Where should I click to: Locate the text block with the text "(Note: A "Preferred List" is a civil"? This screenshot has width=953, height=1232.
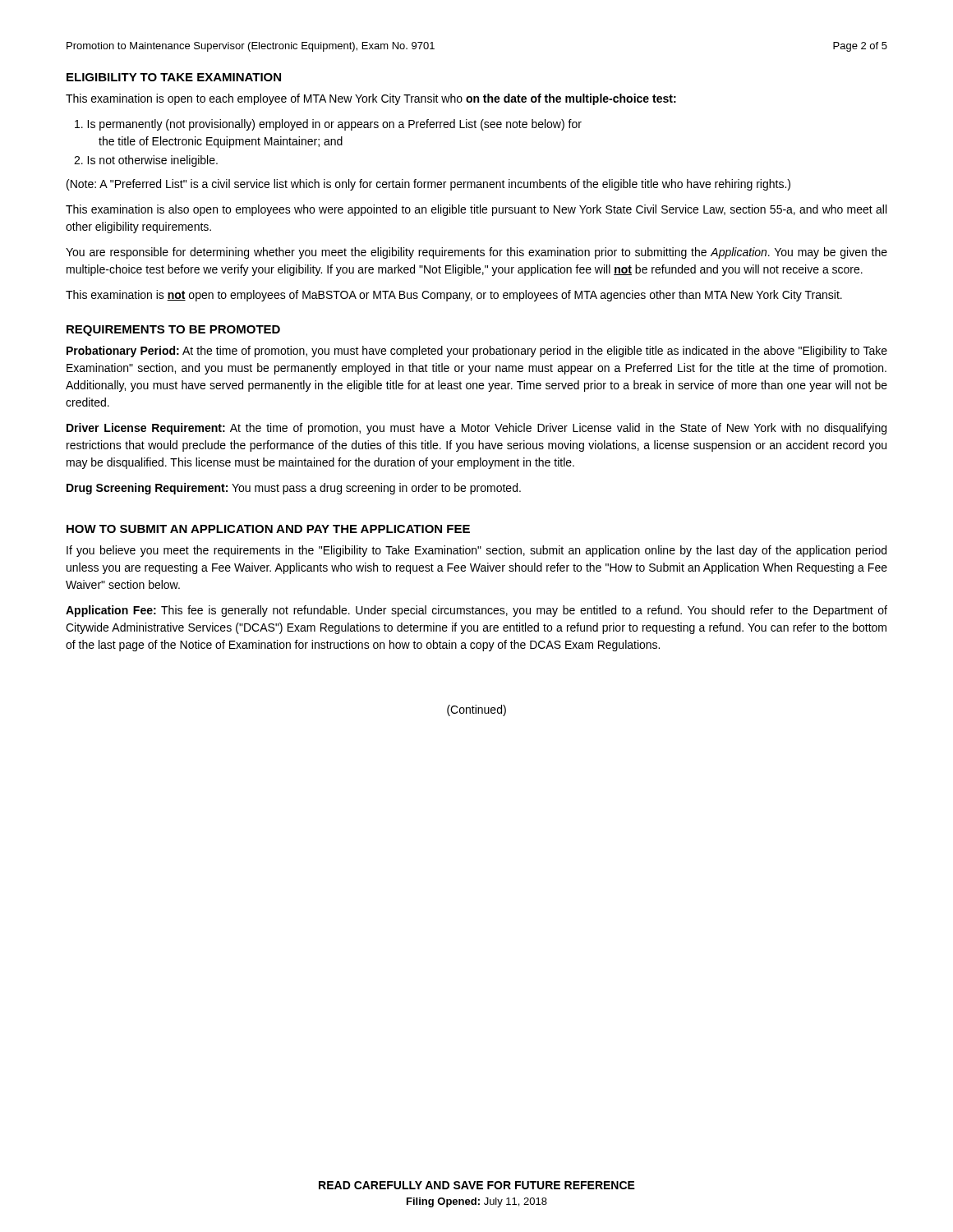(x=428, y=184)
